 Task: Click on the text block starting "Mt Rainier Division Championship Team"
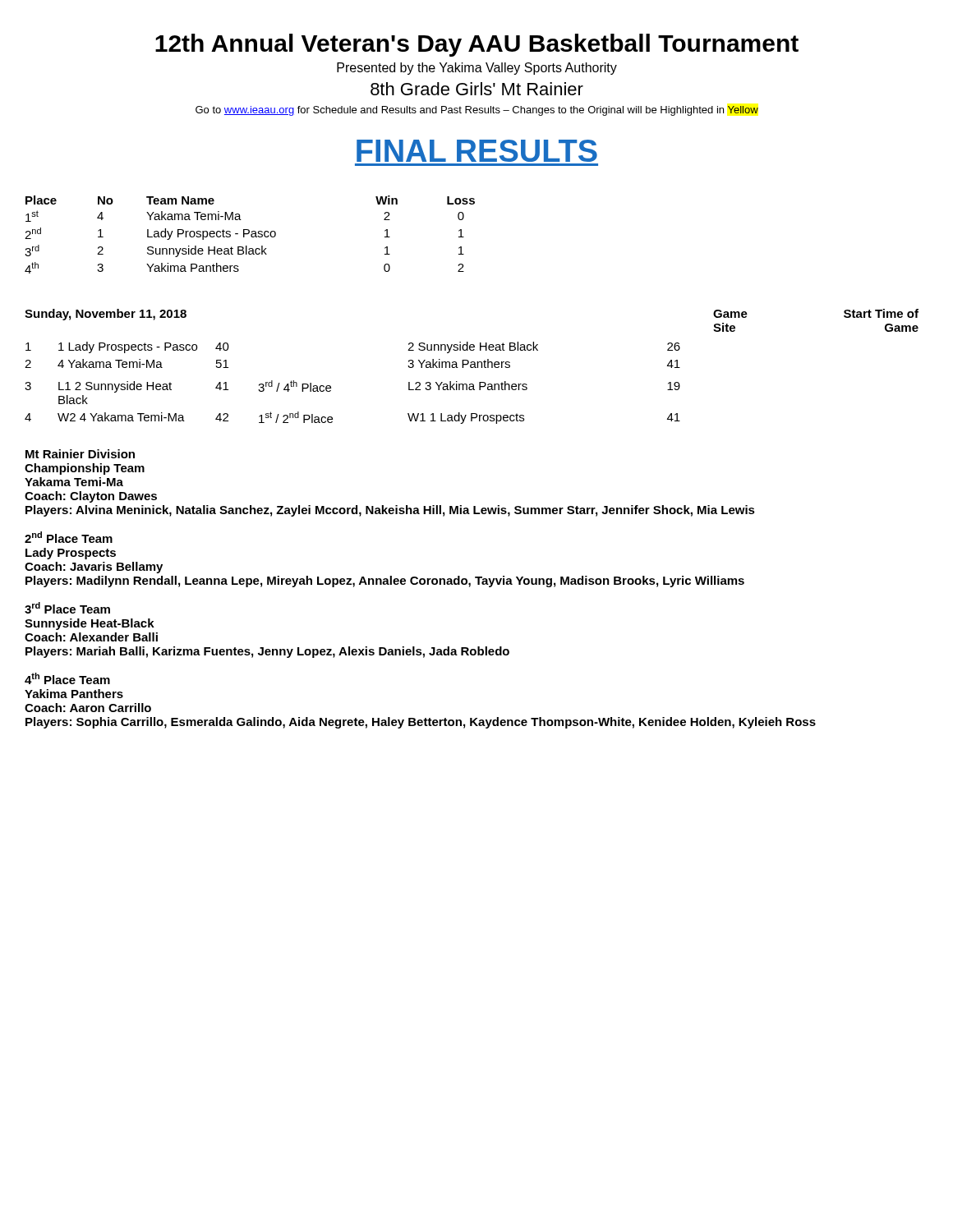pos(80,454)
